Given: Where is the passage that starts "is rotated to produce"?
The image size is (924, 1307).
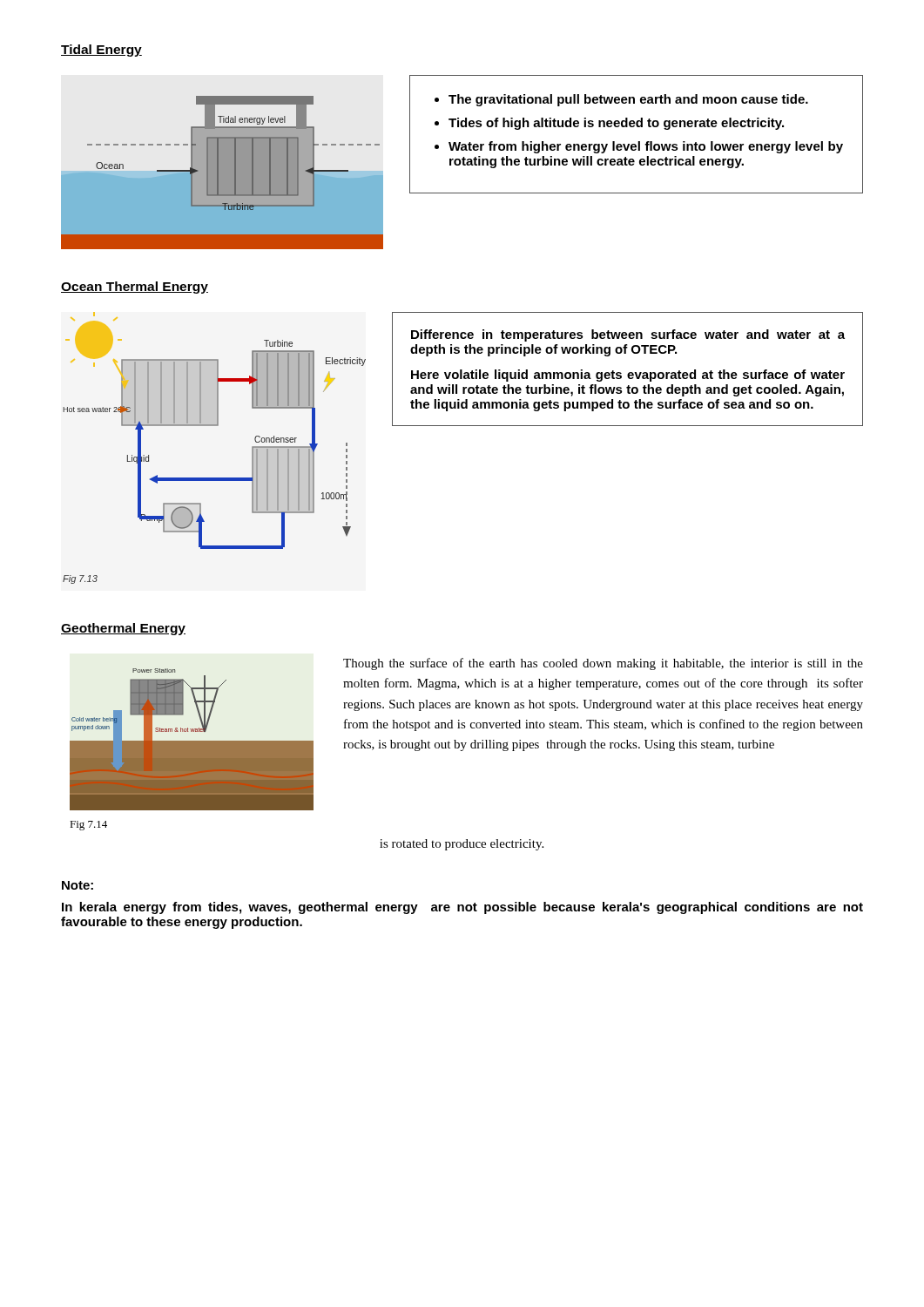Looking at the screenshot, I should click(462, 843).
